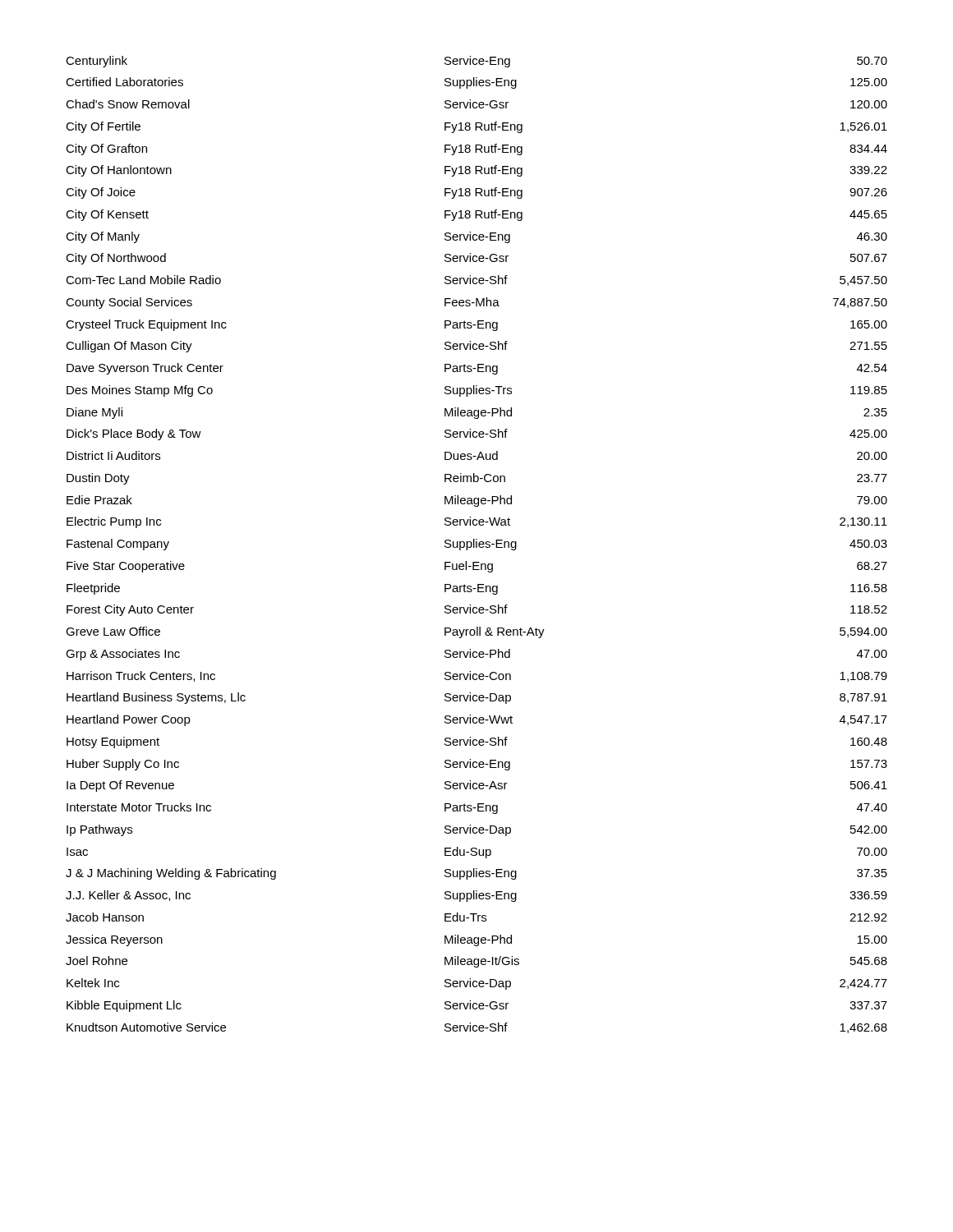Click on the passage starting "Heartland Business Systems, LlcService-Dap8,787.91"
Screen dimensions: 1232x953
pos(476,697)
